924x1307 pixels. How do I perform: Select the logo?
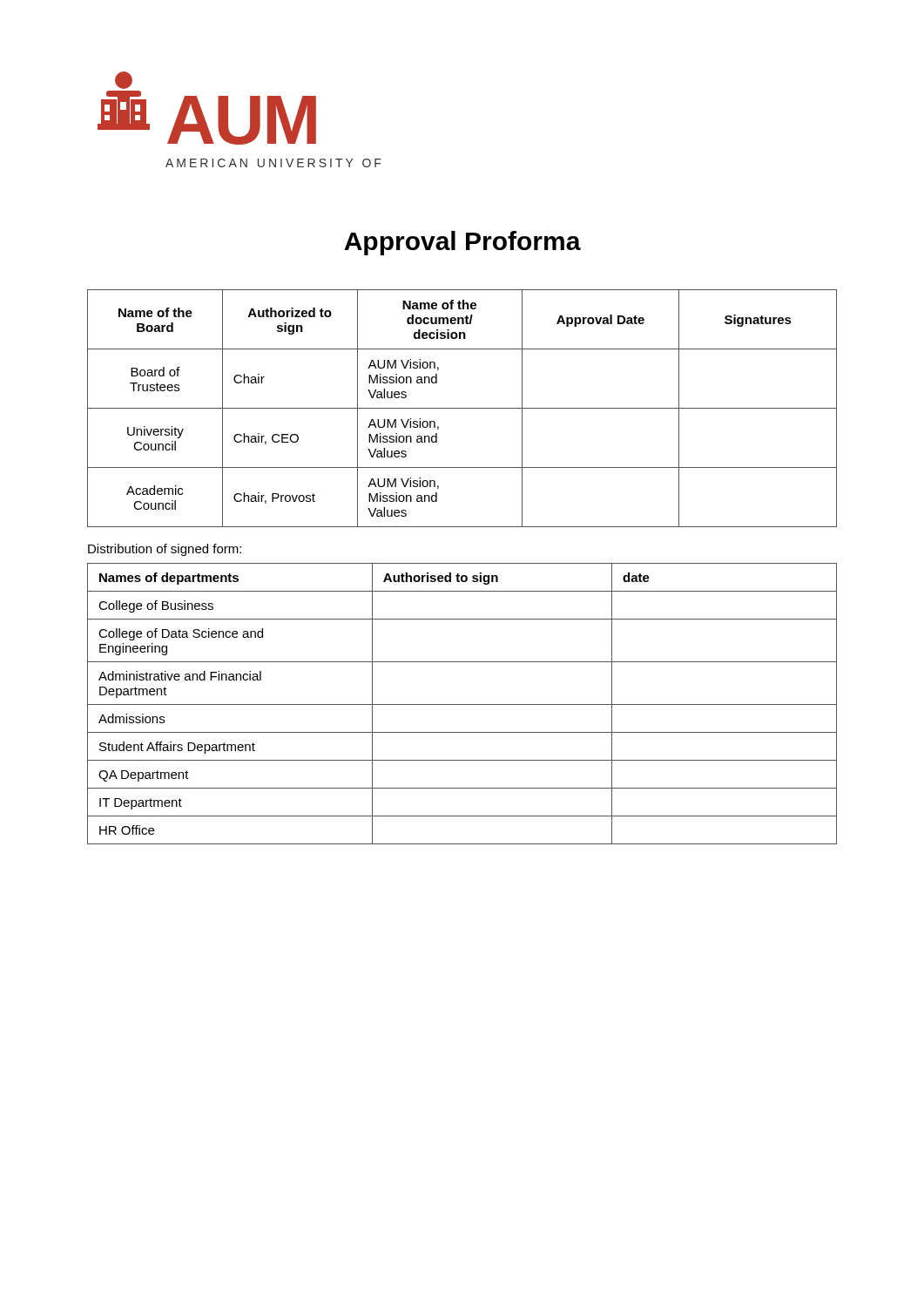(x=462, y=126)
